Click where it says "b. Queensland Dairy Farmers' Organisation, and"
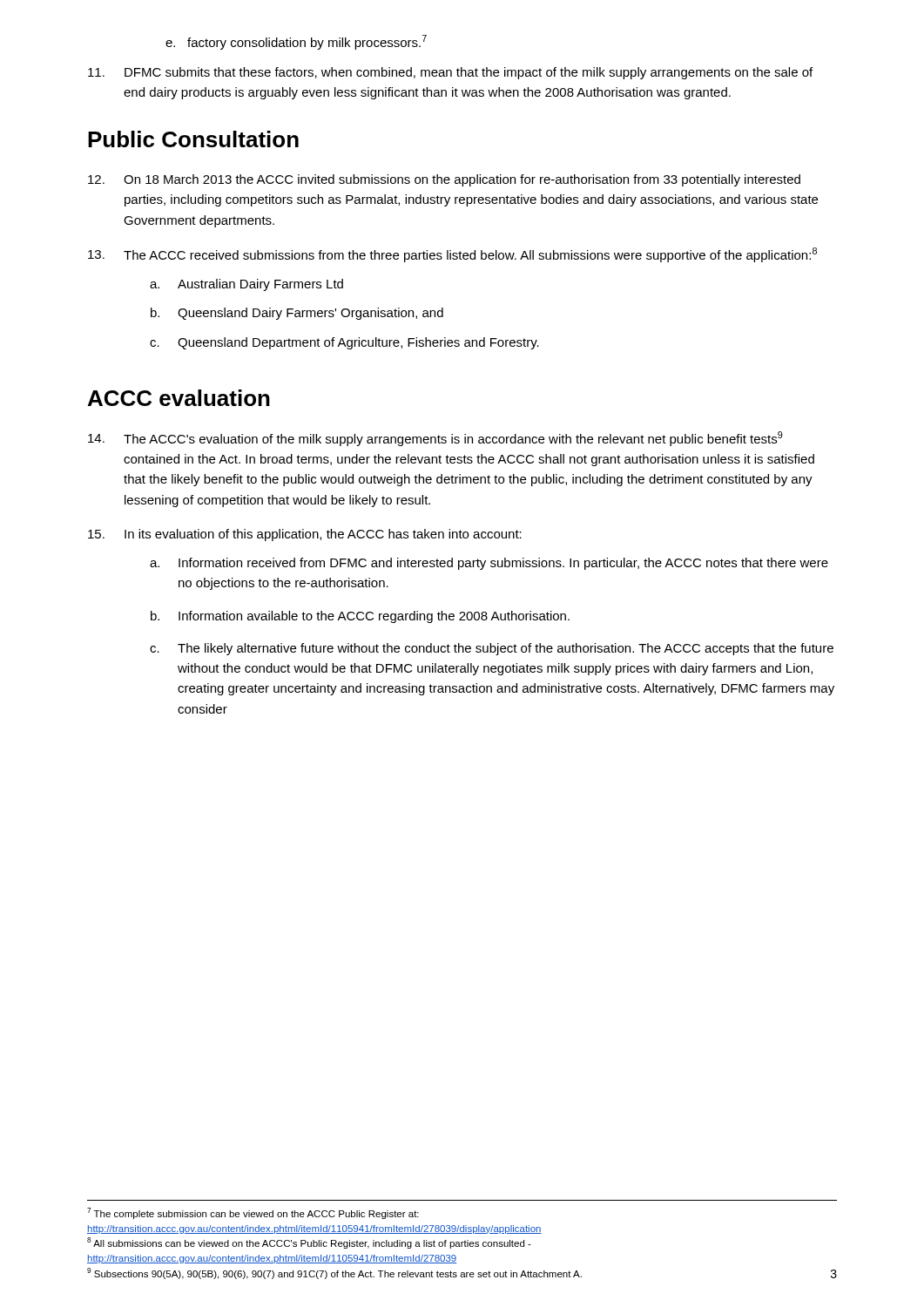This screenshot has height=1307, width=924. [x=297, y=314]
